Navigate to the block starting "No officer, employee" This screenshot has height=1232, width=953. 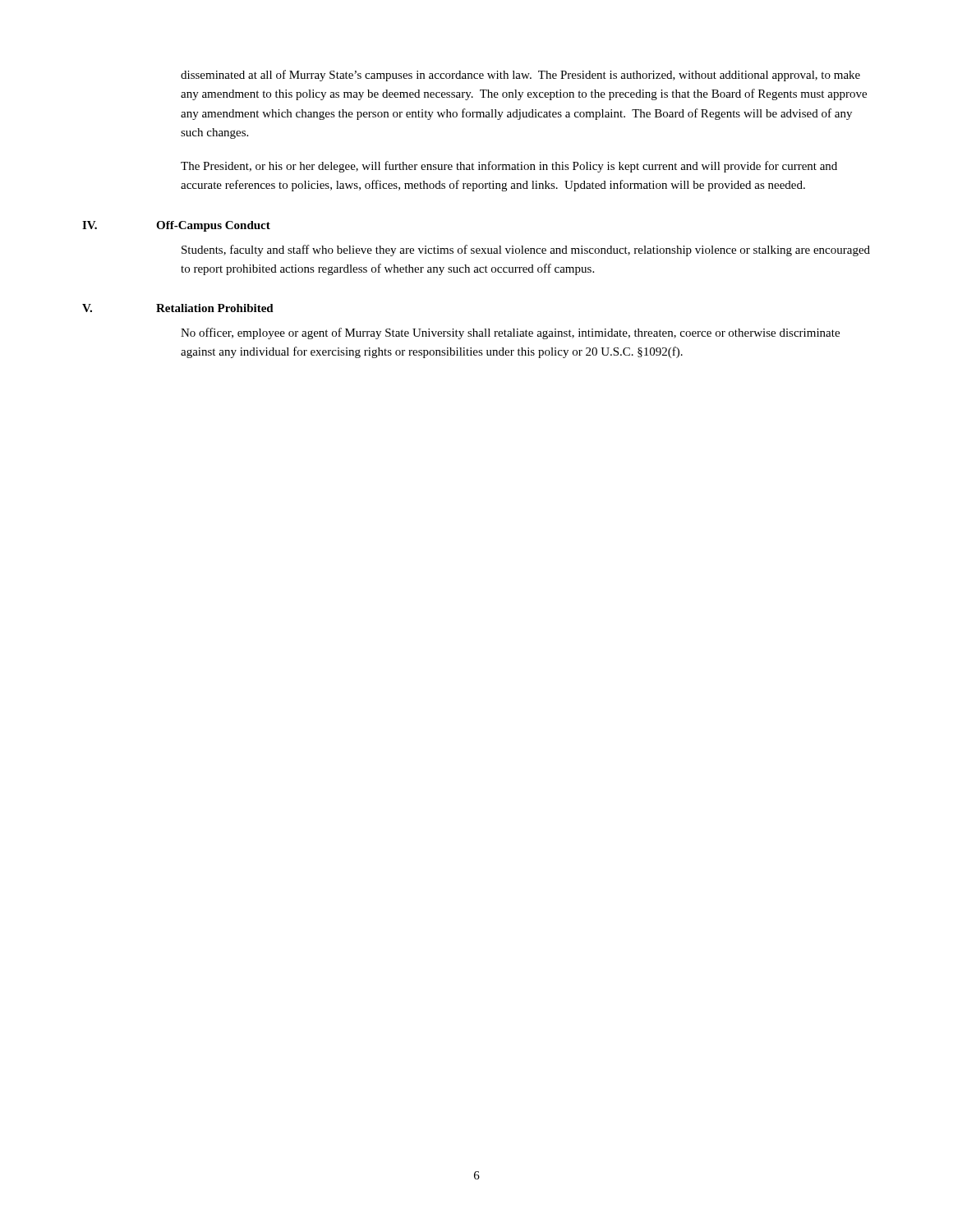click(510, 342)
